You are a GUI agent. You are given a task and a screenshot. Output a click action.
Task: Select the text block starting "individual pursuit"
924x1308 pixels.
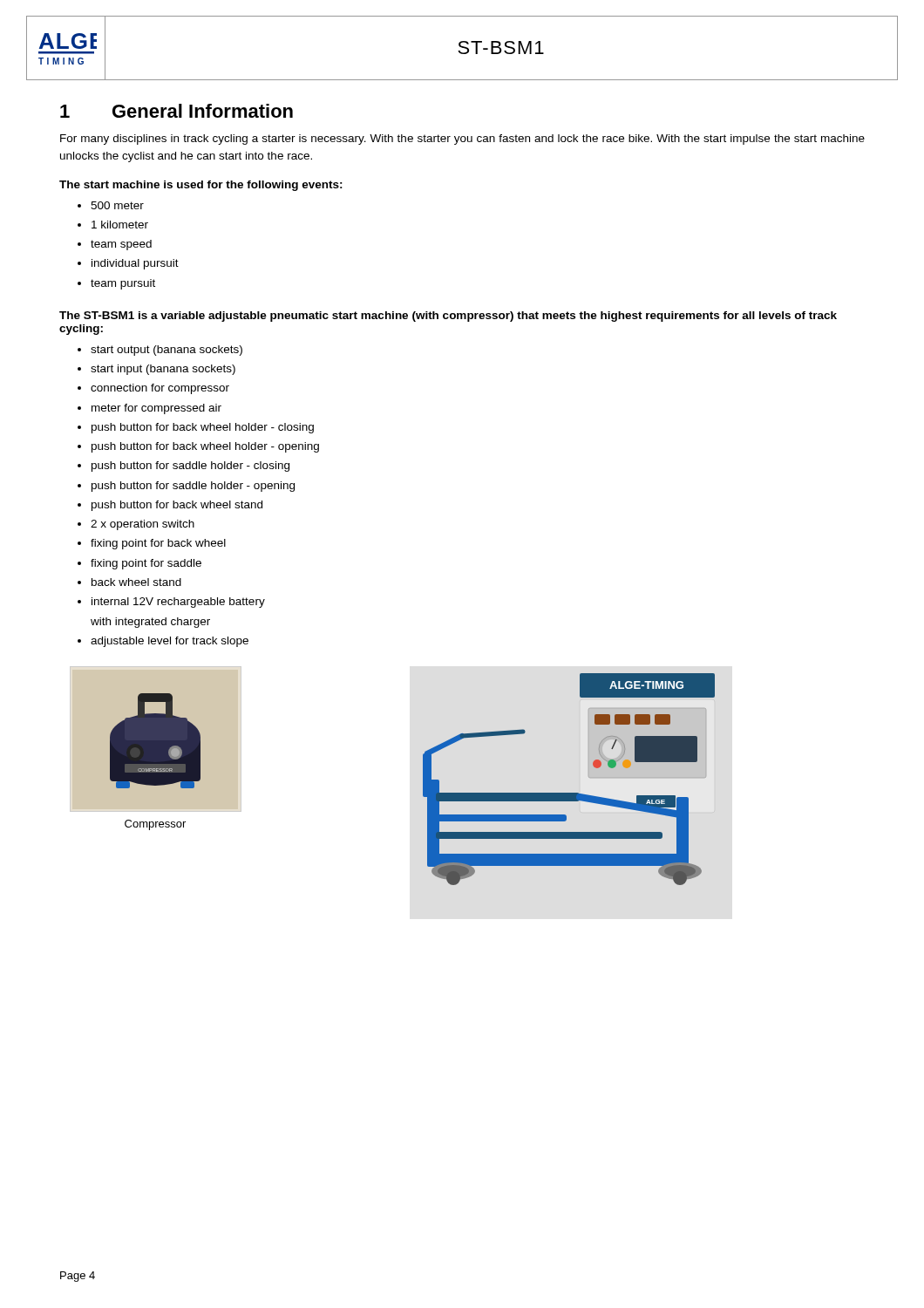coord(134,263)
